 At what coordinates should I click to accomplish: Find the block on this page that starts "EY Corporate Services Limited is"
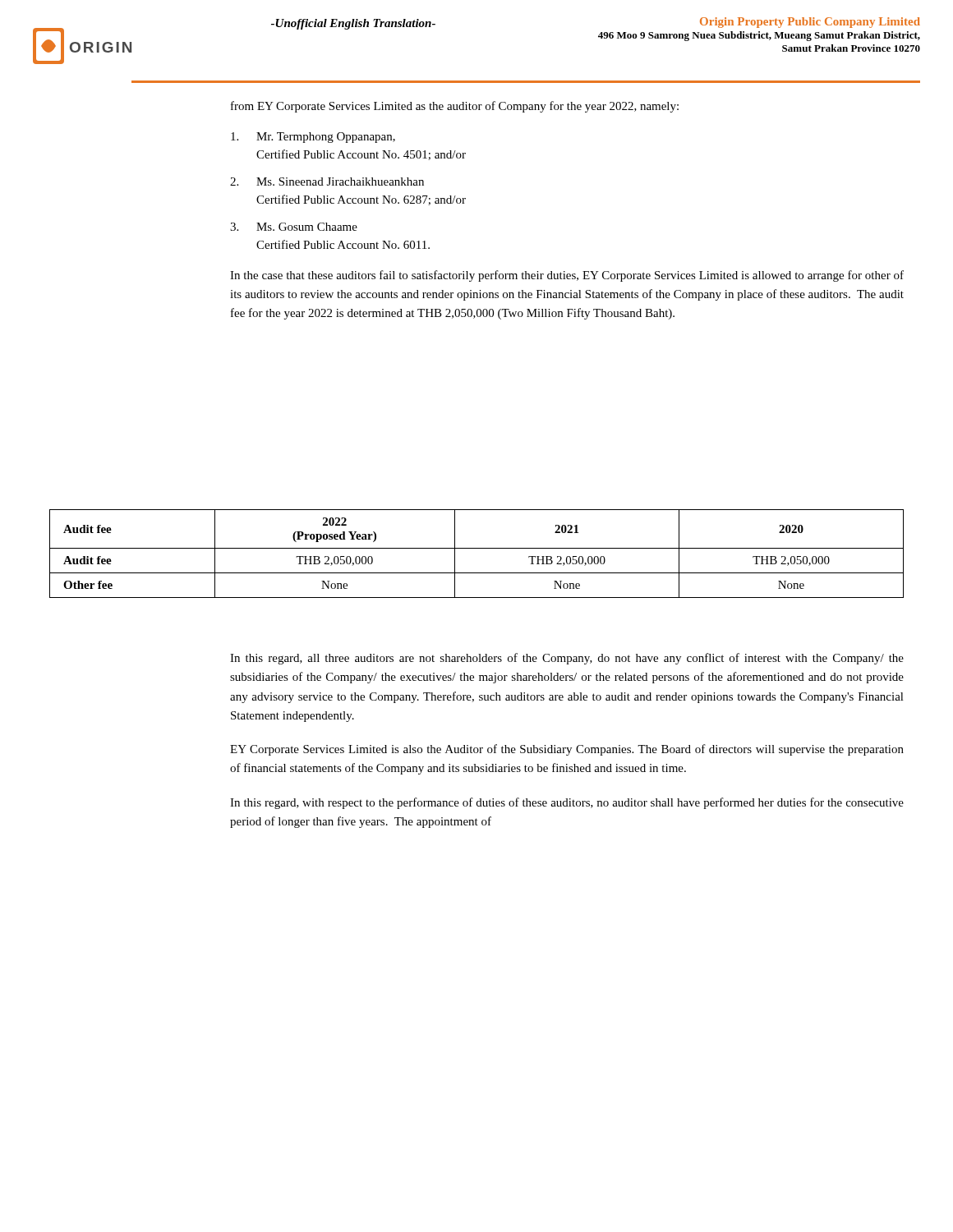pyautogui.click(x=567, y=759)
